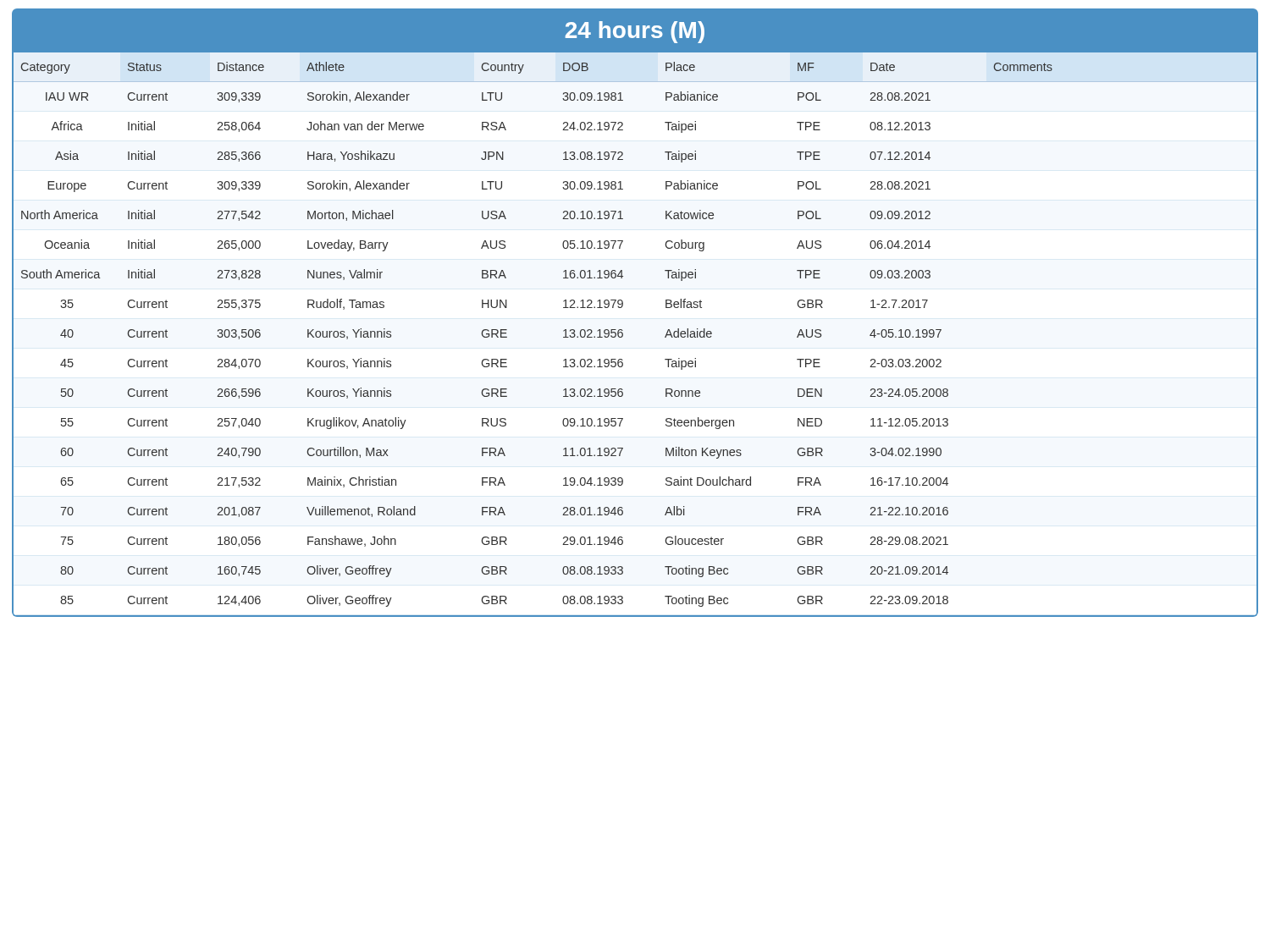
Task: Find the table that mentions "Sorokin, Alexander"
Action: click(635, 335)
